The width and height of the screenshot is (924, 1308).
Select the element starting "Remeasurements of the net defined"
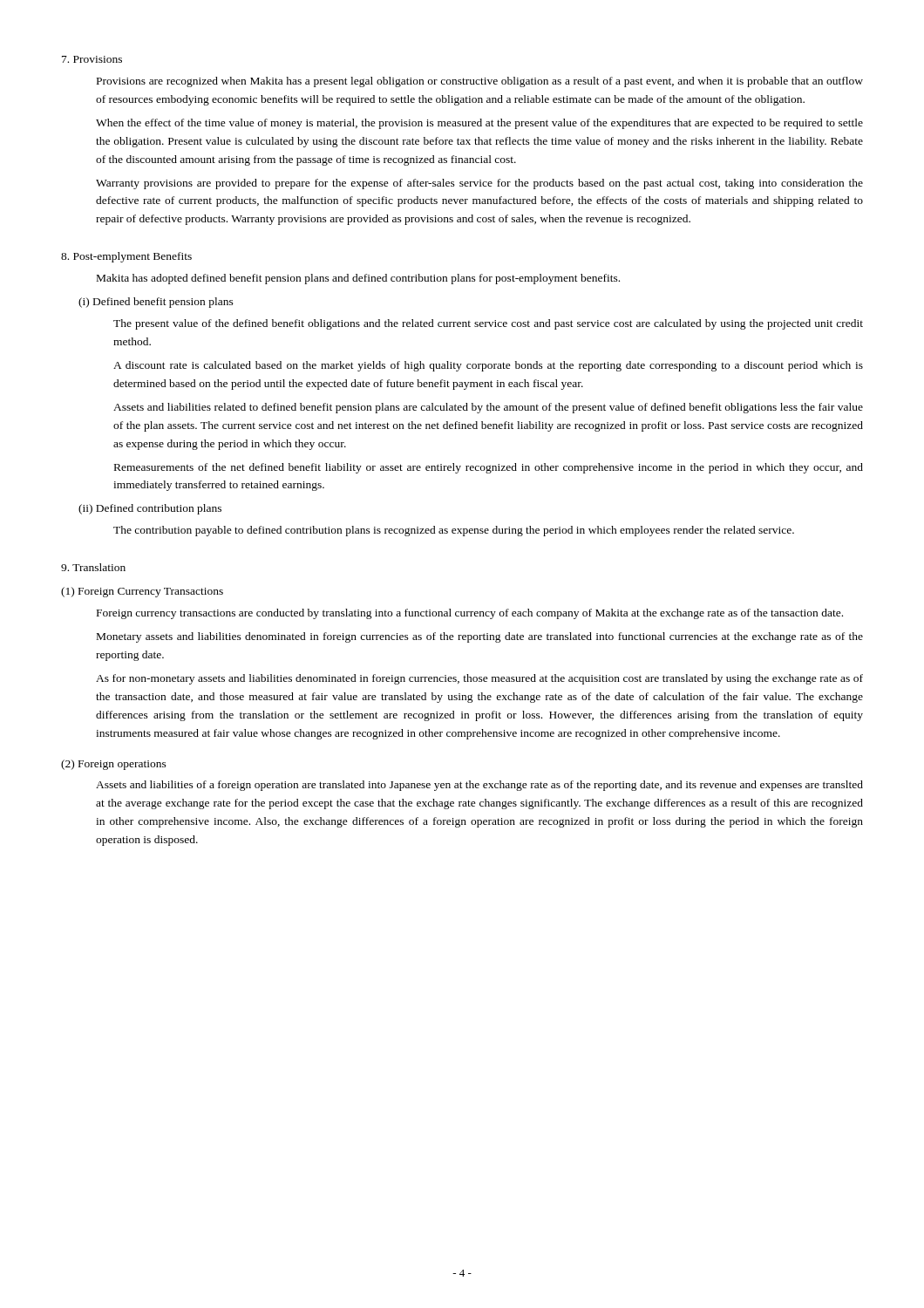point(488,476)
